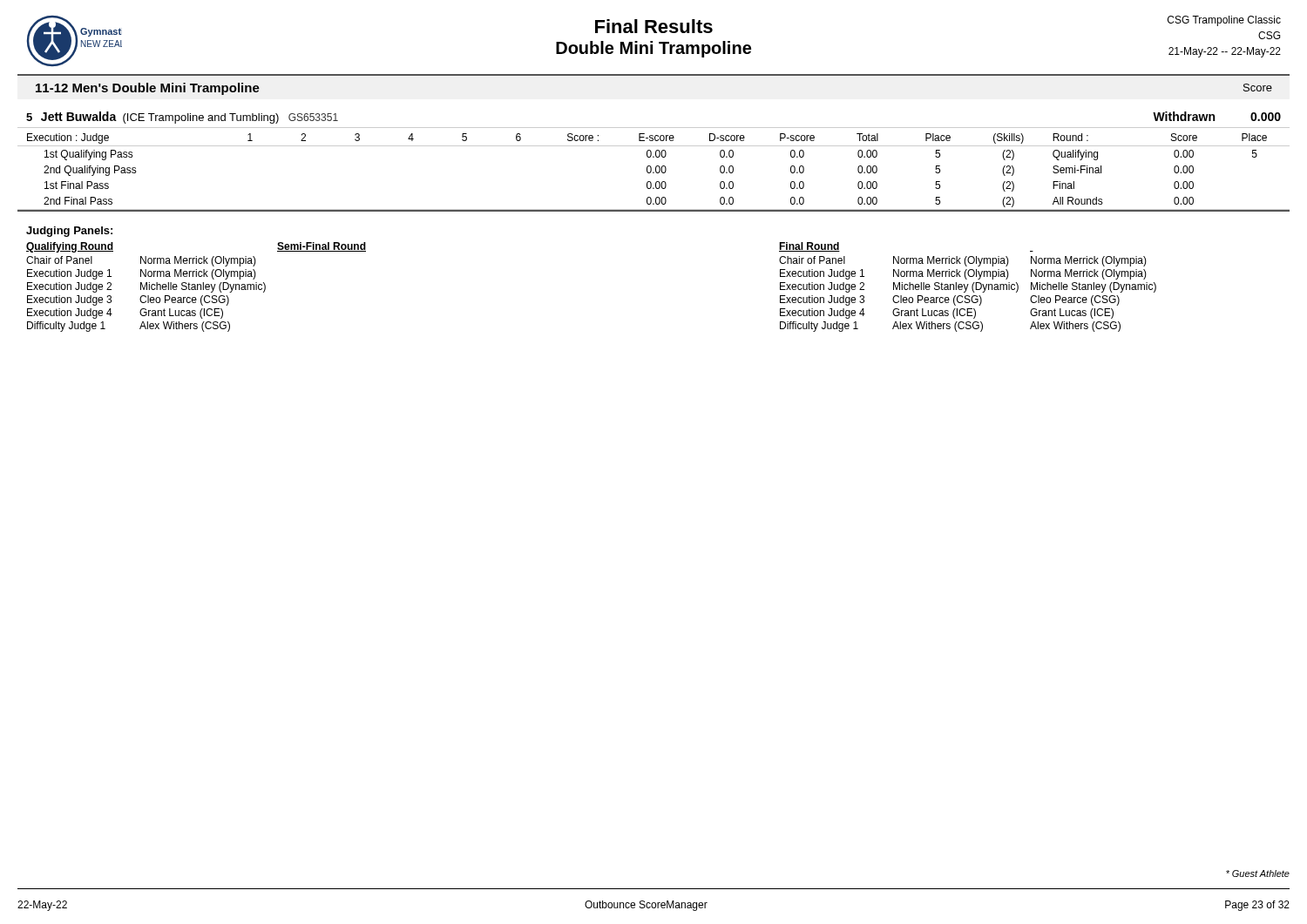Locate the title that reads "Final Results"
Screen dimensions: 924x1307
654,27
